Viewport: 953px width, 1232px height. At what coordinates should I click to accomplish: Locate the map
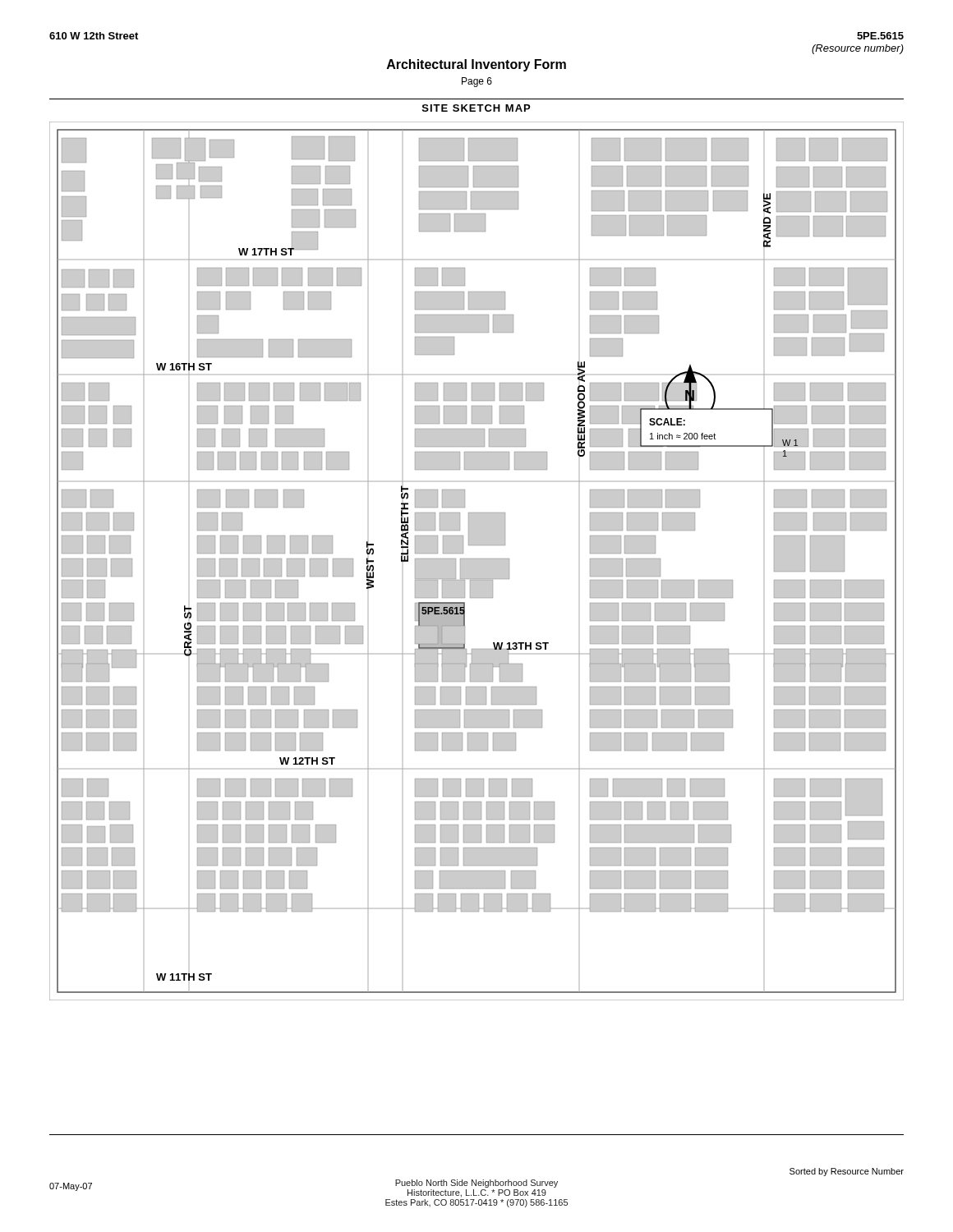(x=476, y=561)
